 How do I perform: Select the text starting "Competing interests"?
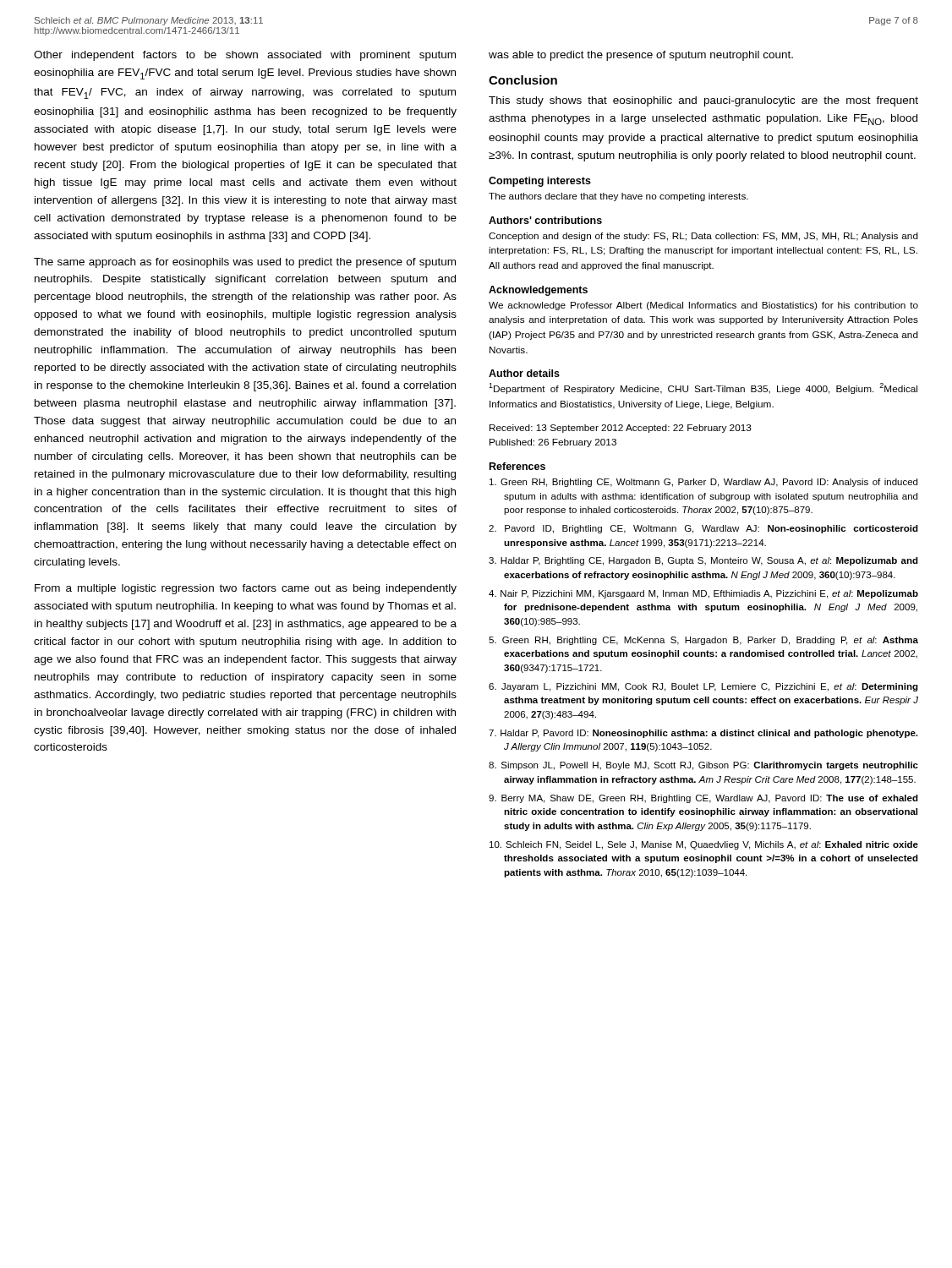(x=540, y=181)
